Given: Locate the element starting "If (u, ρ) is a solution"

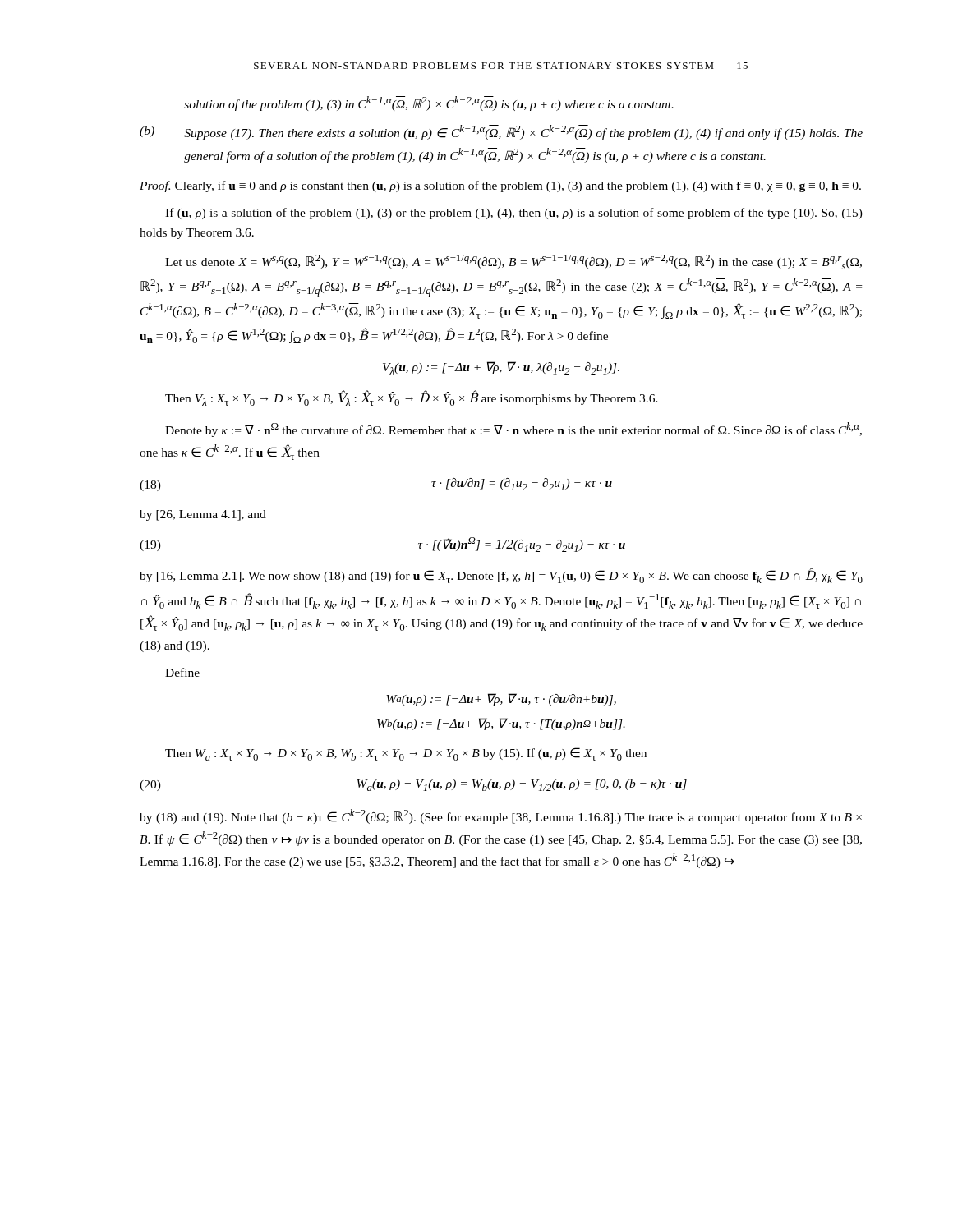Looking at the screenshot, I should pyautogui.click(x=501, y=222).
